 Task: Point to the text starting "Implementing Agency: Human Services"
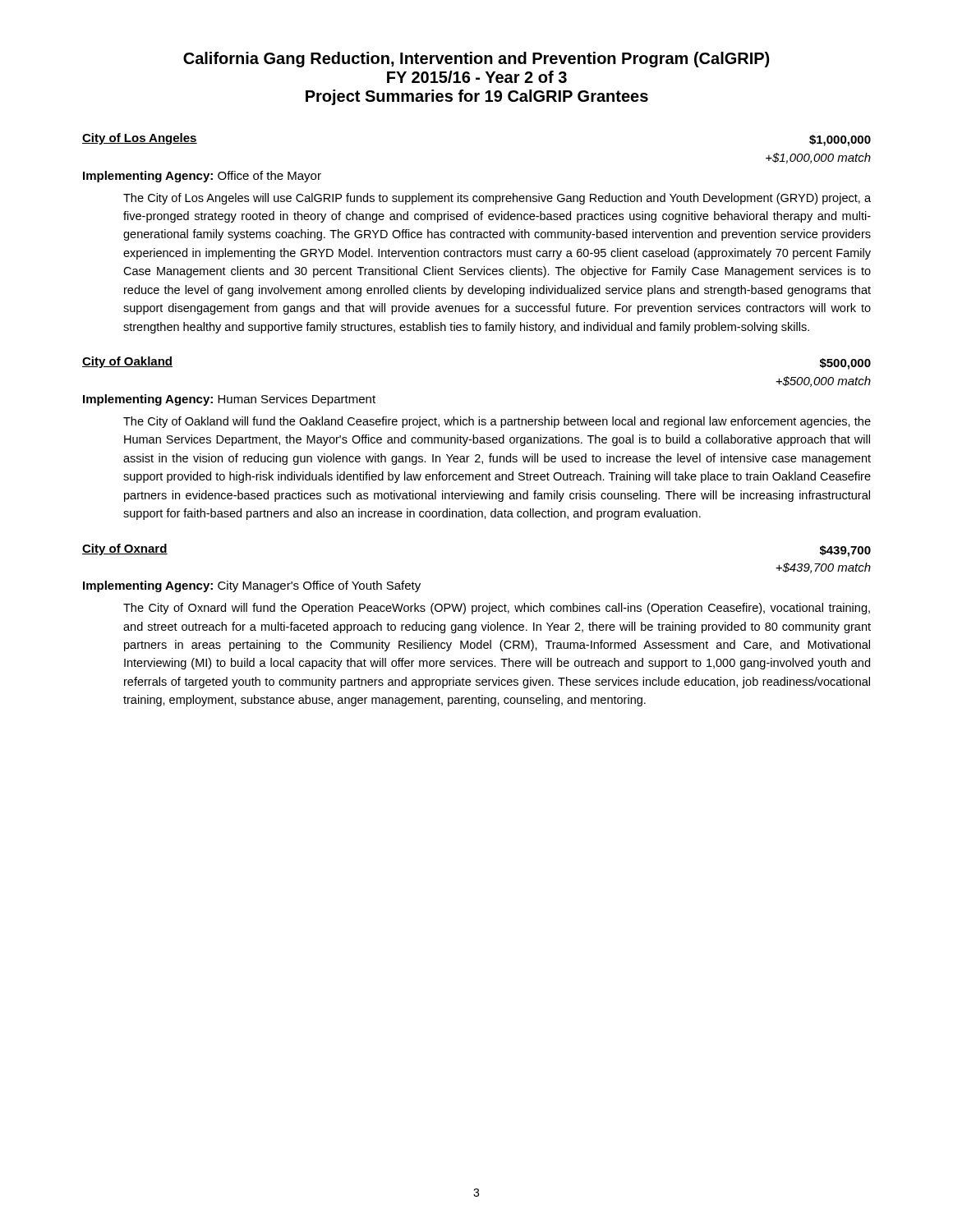[229, 399]
